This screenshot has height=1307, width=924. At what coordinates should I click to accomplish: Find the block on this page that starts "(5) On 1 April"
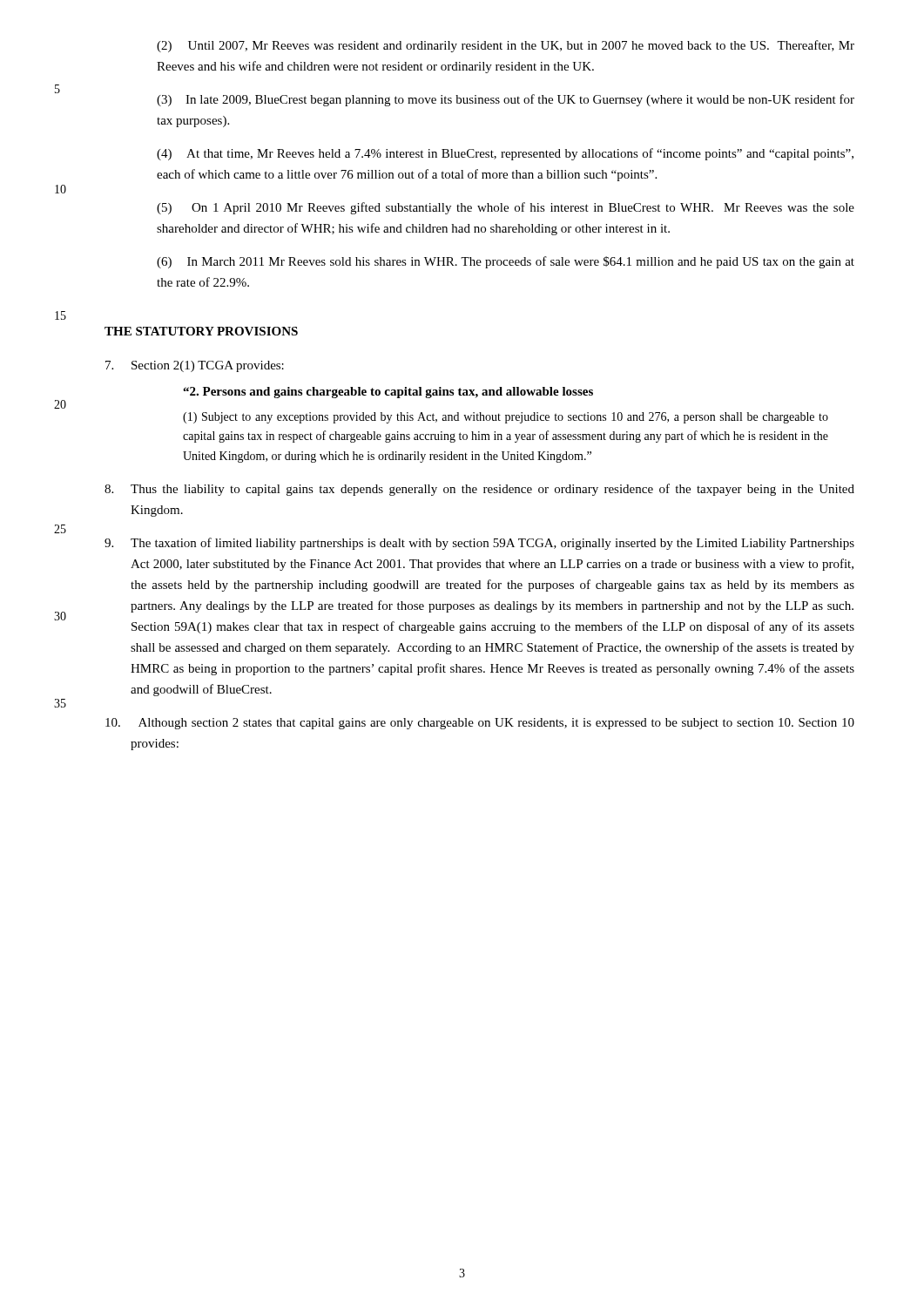click(506, 218)
